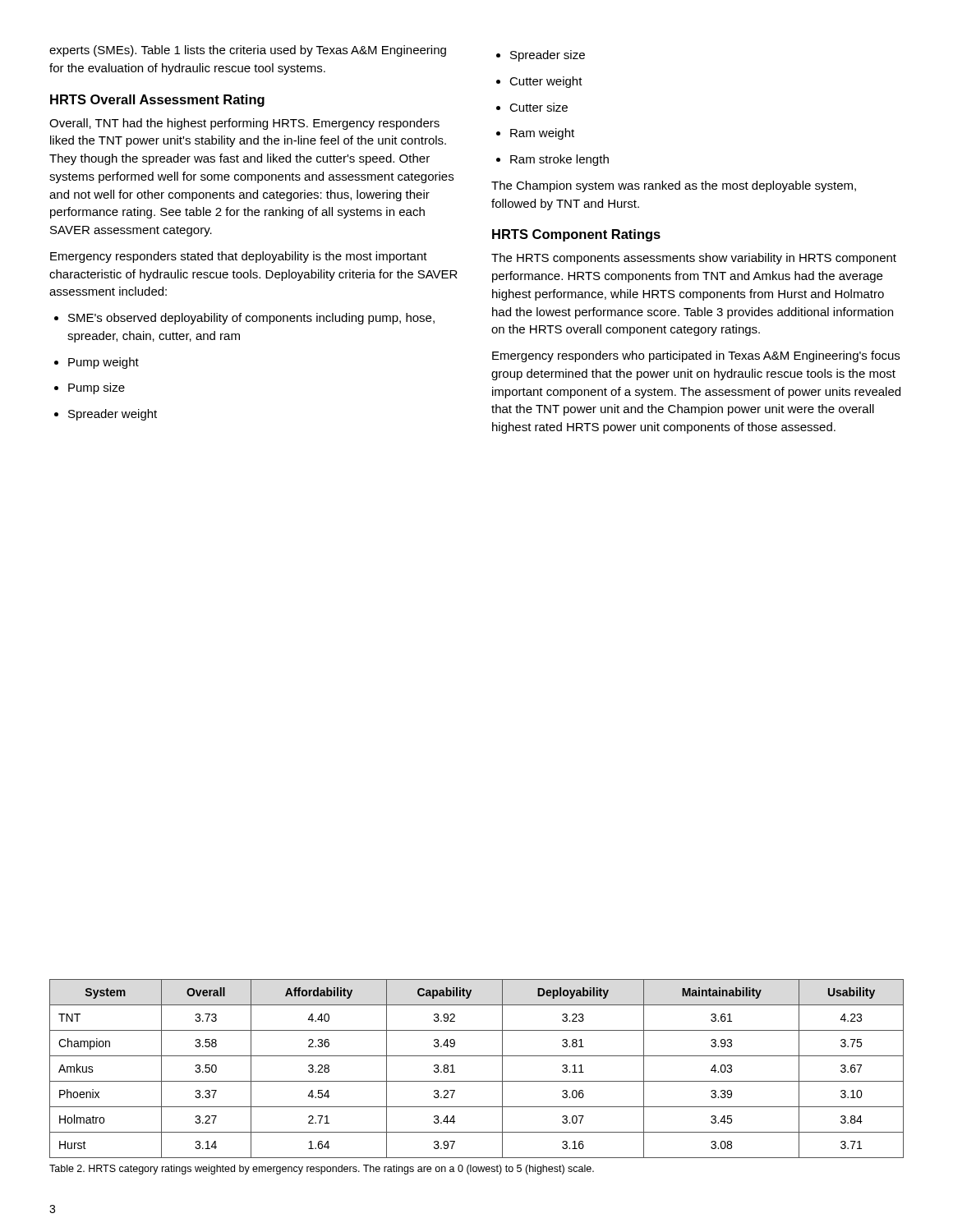Click on the list item that reads "Pump weight"
This screenshot has height=1232, width=953.
[97, 363]
